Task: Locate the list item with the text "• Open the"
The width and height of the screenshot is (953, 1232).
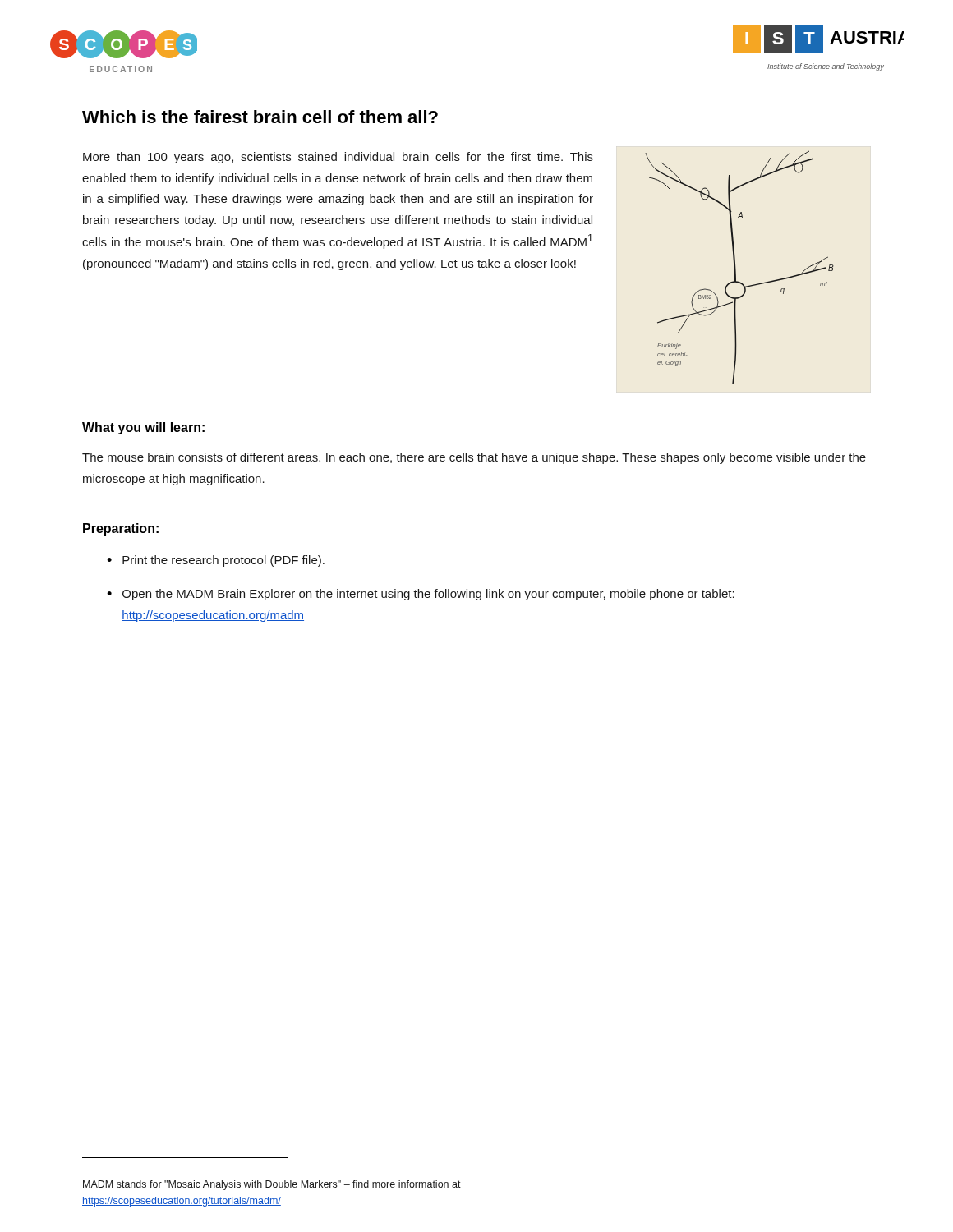Action: click(x=489, y=604)
